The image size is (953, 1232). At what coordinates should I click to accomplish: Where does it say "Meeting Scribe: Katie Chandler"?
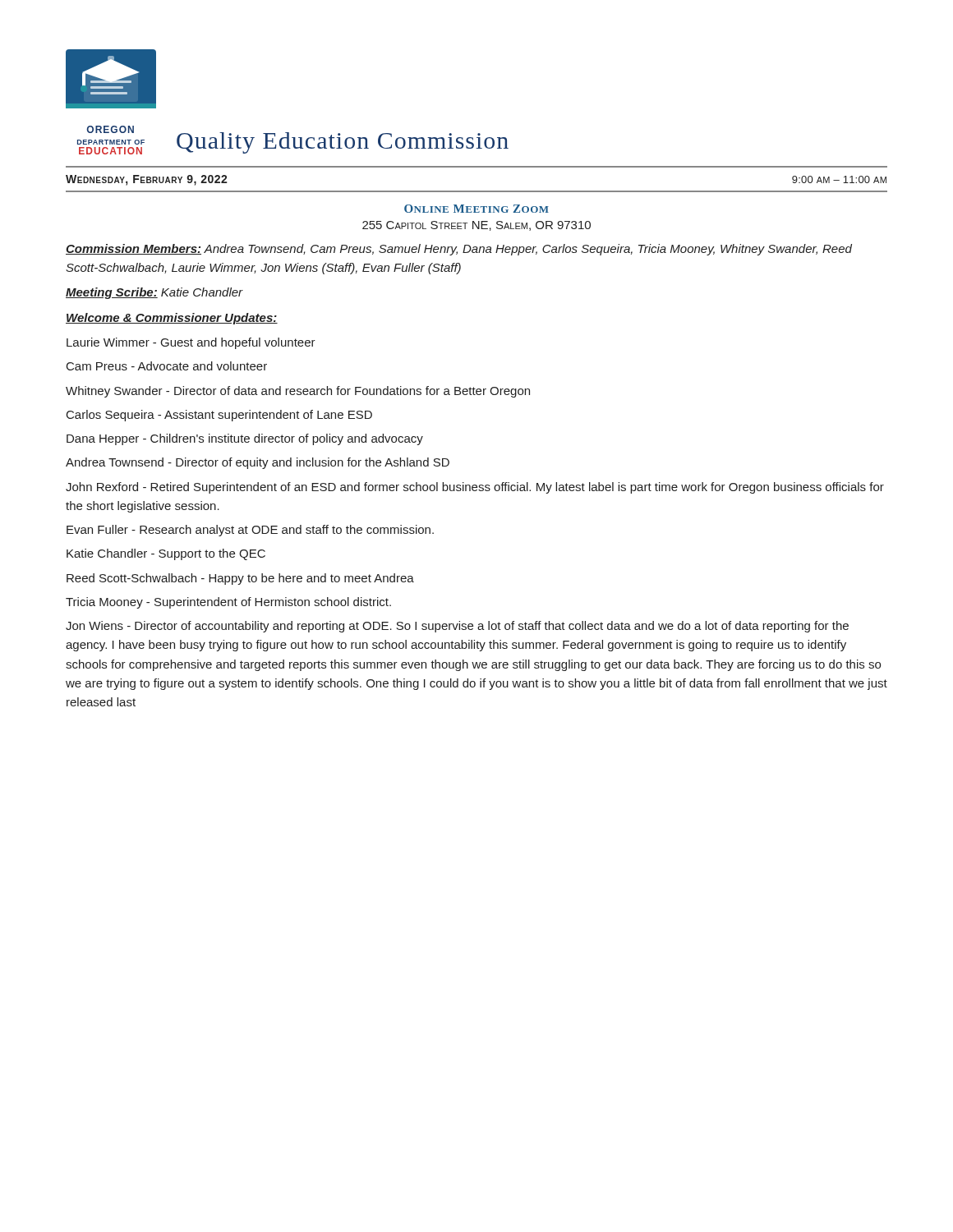[154, 292]
